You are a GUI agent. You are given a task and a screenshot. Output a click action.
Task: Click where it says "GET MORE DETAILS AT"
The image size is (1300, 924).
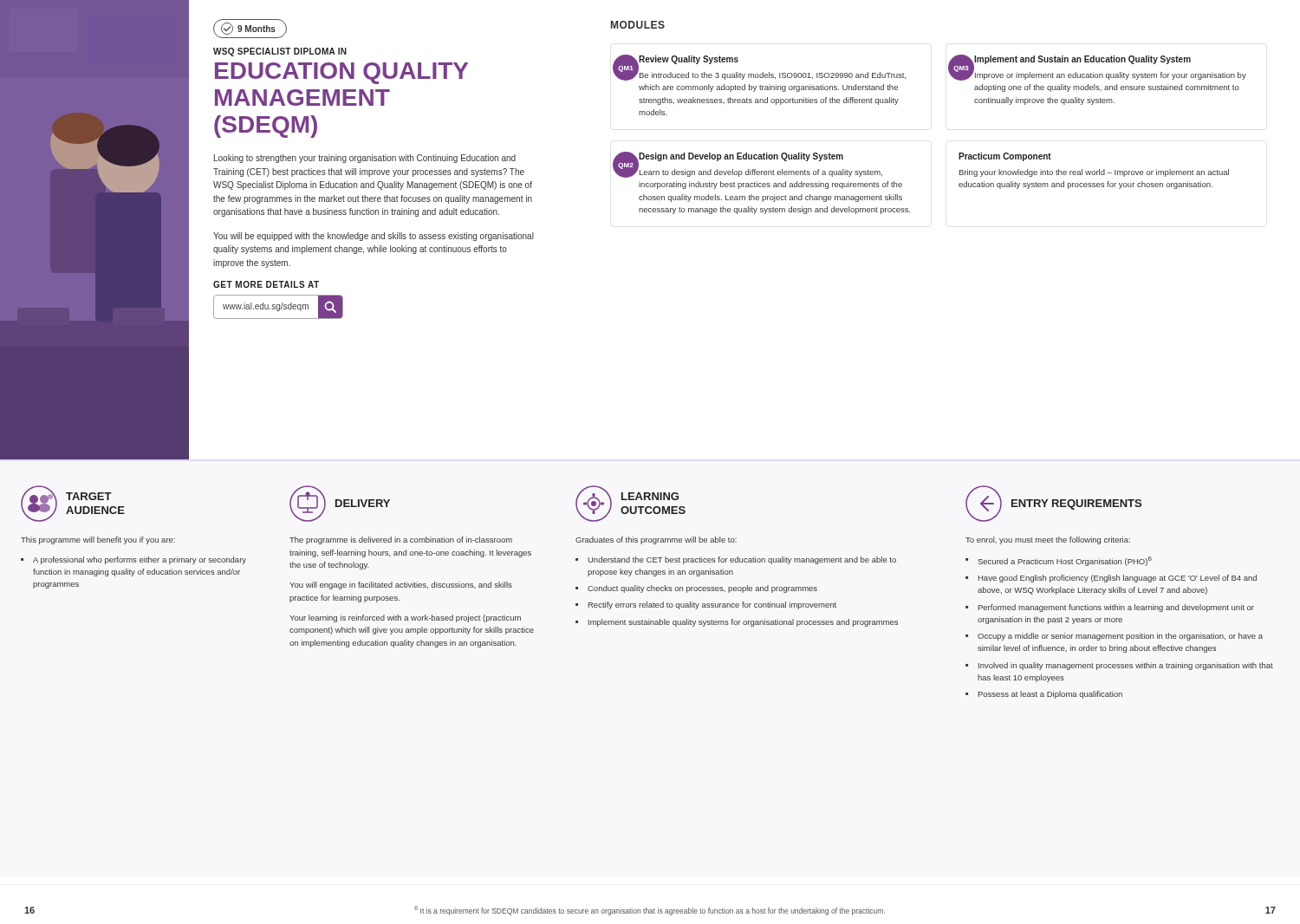pyautogui.click(x=266, y=285)
